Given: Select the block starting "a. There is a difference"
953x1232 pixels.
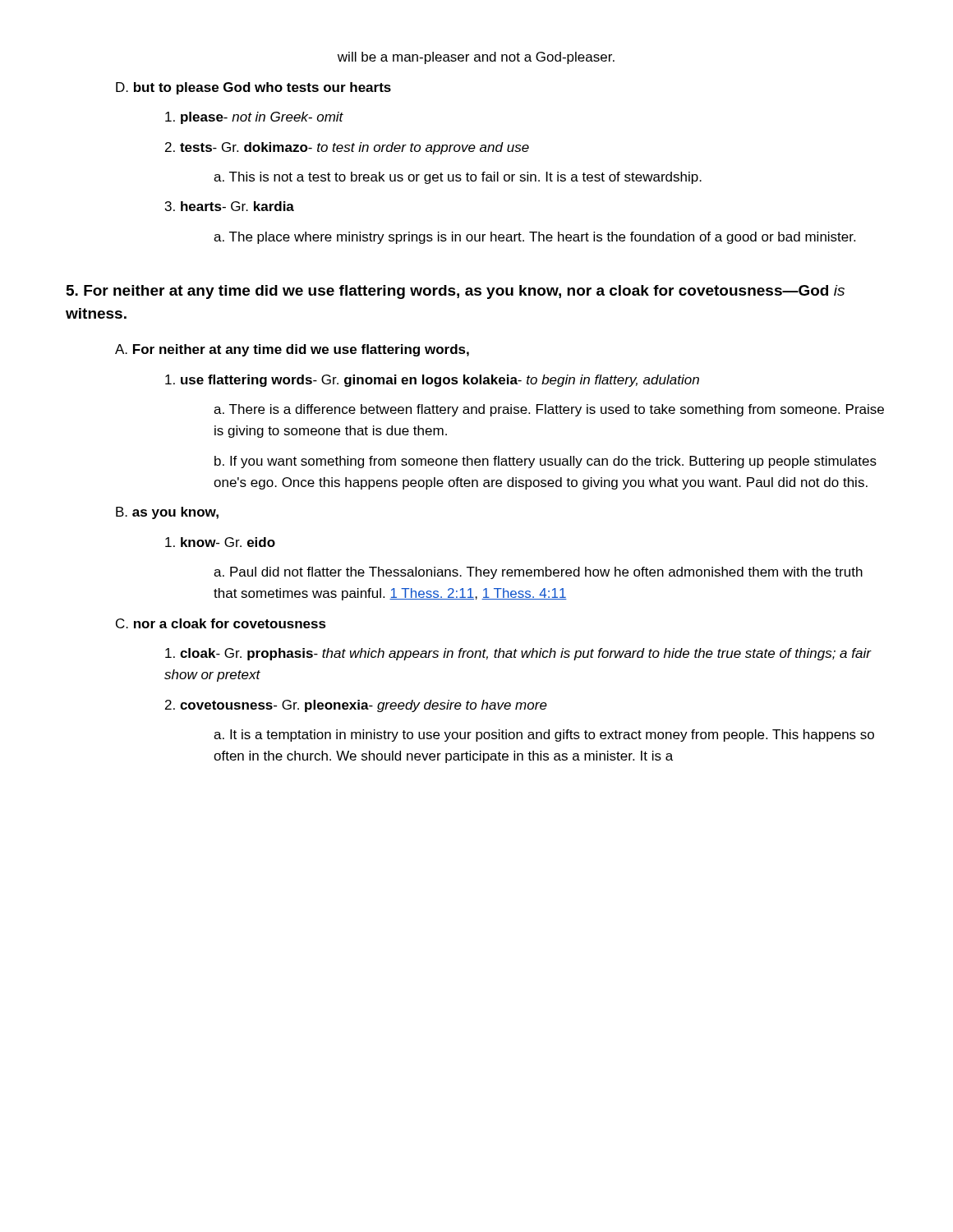Looking at the screenshot, I should click(549, 420).
